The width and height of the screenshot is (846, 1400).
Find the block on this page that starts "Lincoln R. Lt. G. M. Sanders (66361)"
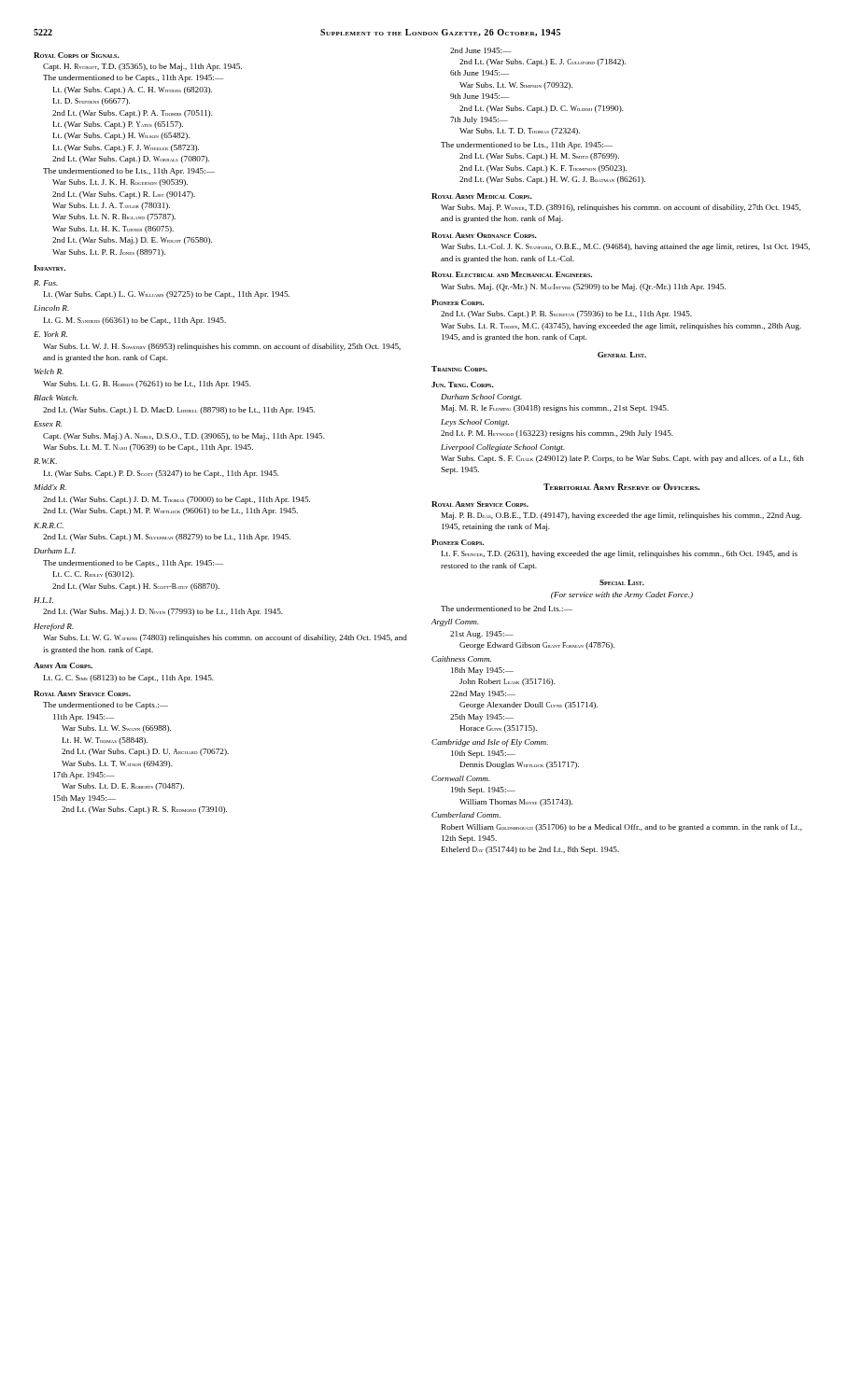[224, 314]
